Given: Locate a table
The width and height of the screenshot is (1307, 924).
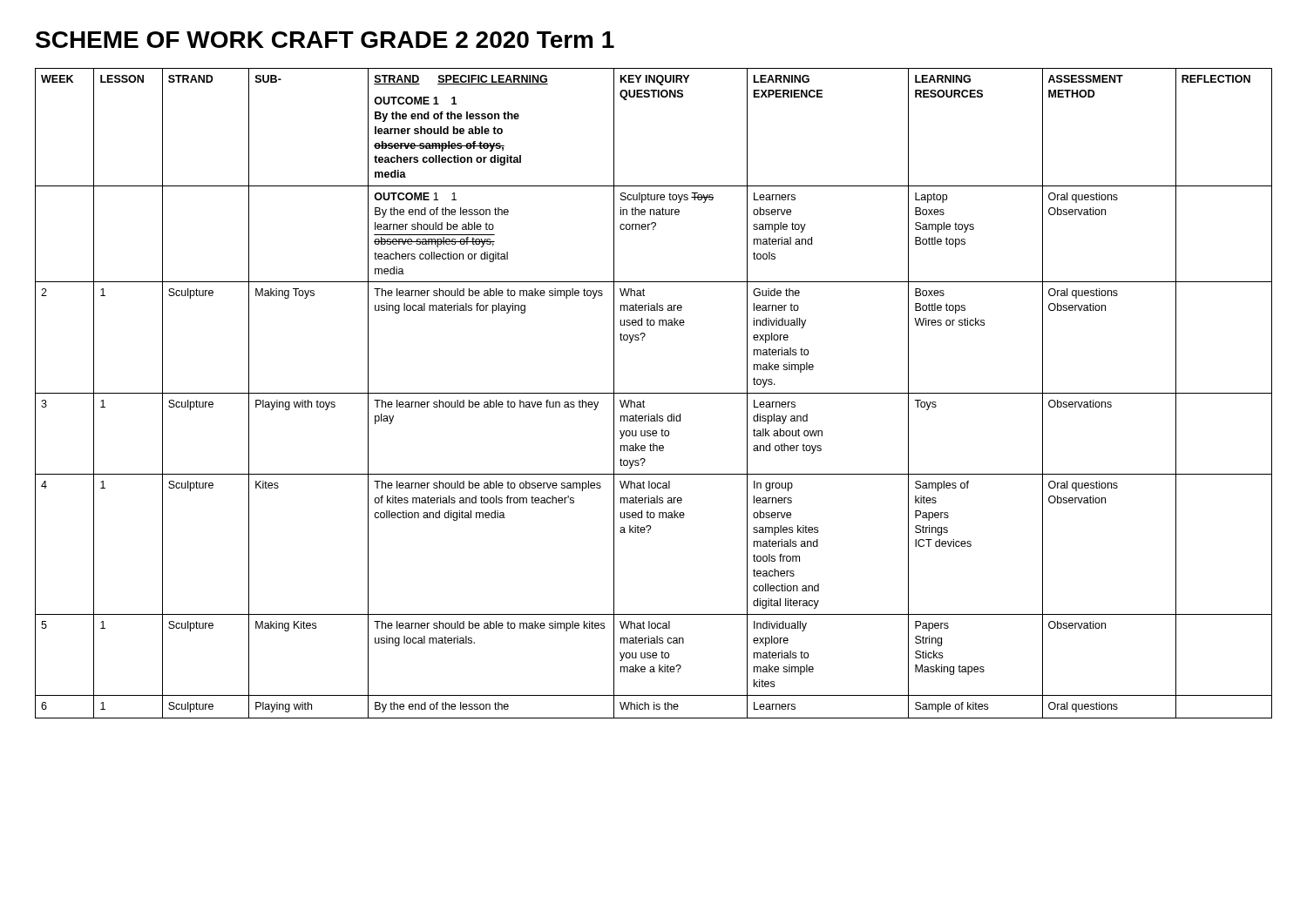Looking at the screenshot, I should tap(654, 393).
